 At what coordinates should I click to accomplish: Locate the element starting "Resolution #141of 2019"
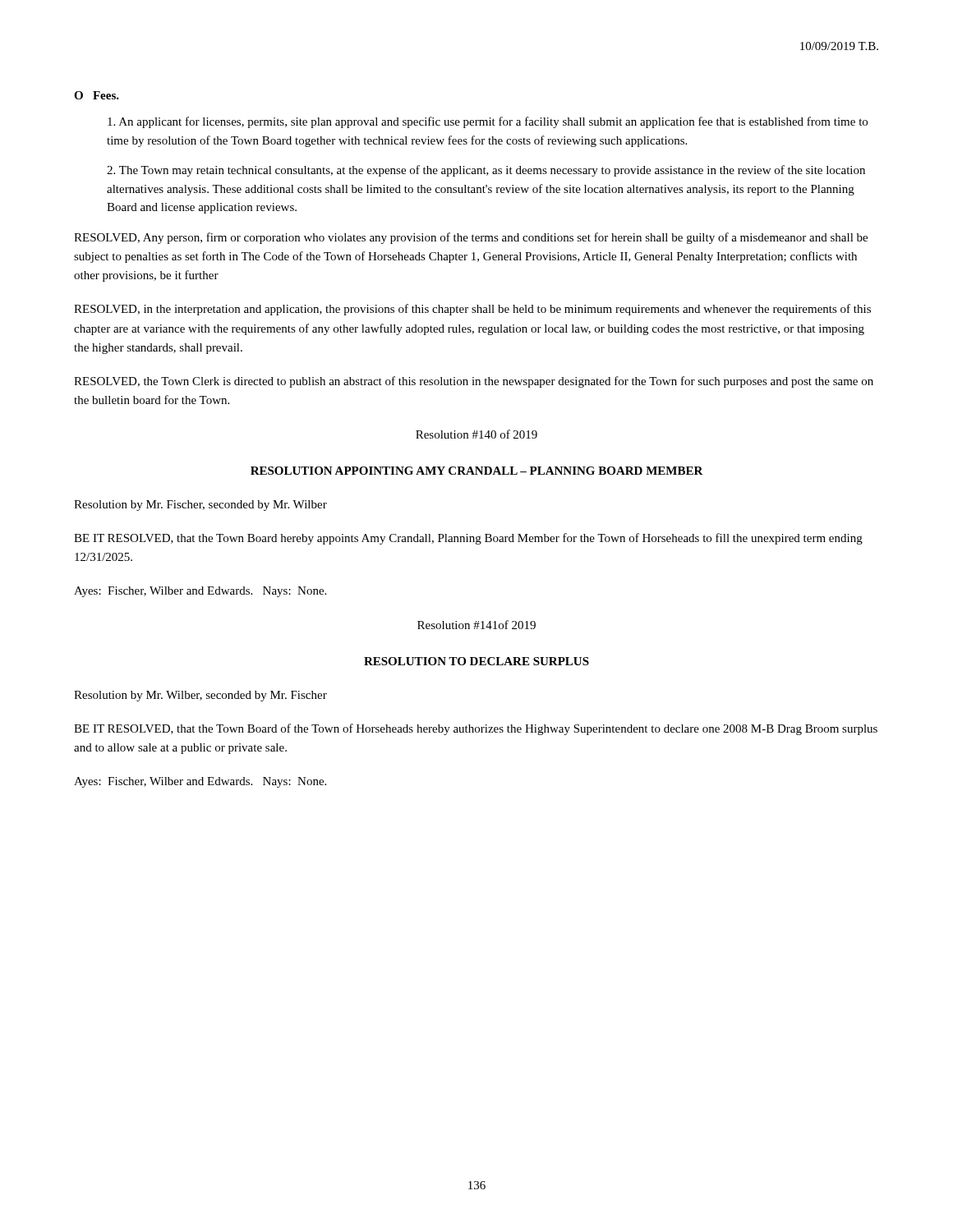pos(476,625)
